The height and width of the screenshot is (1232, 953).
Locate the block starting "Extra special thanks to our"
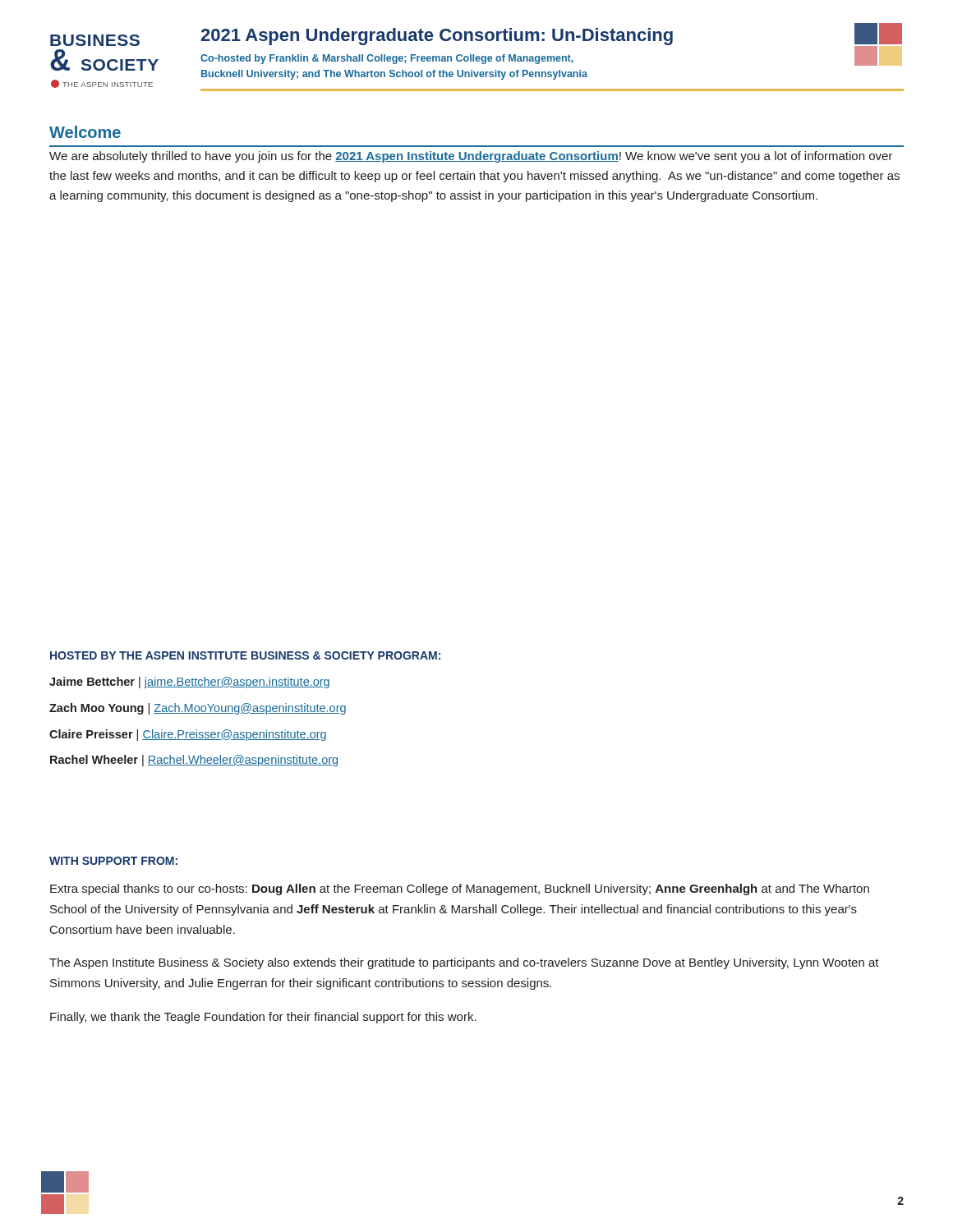tap(460, 909)
